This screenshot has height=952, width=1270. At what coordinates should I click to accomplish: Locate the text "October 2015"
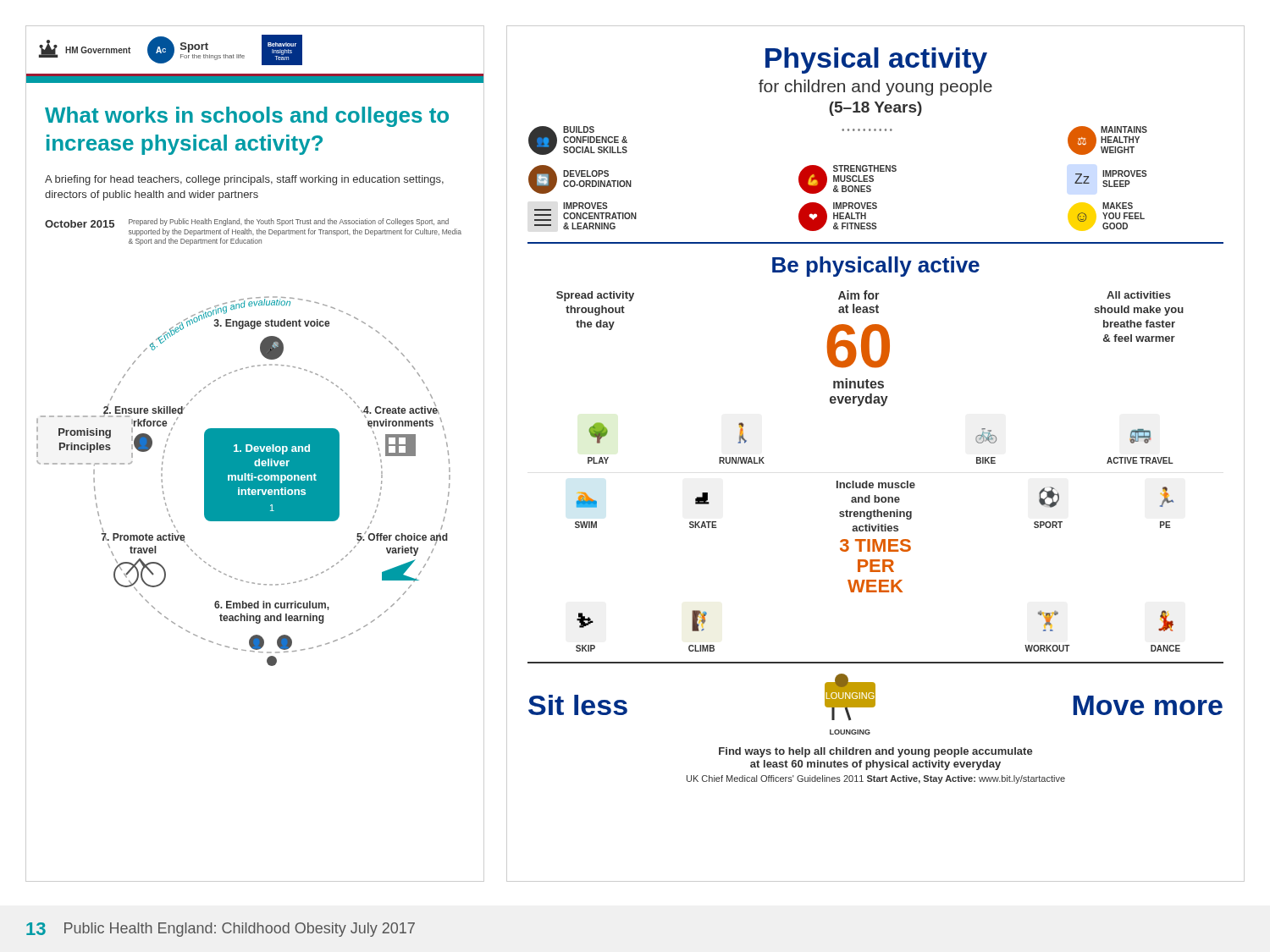coord(80,224)
